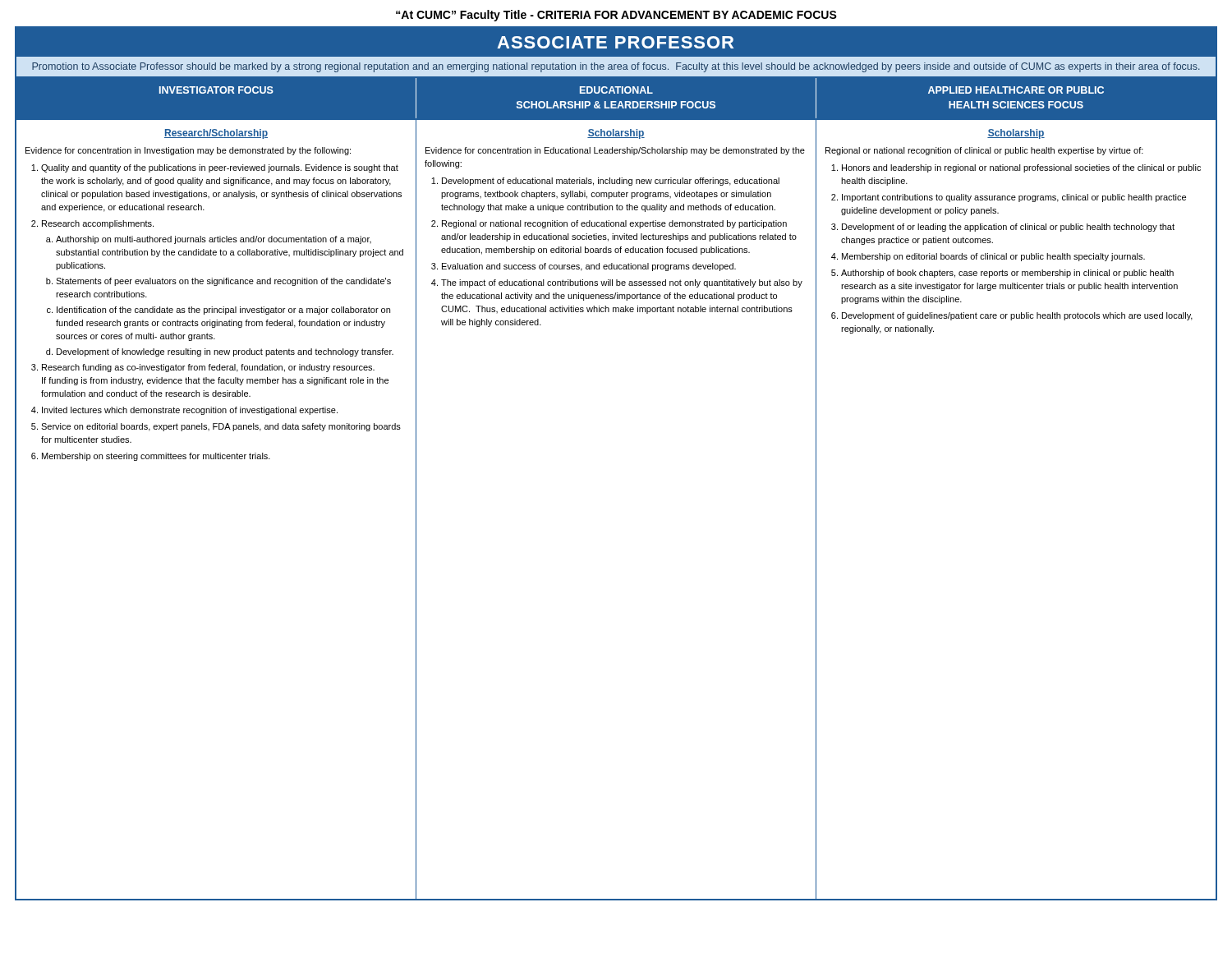
Task: Click on the text block containing "Promotion to Associate"
Action: point(616,67)
